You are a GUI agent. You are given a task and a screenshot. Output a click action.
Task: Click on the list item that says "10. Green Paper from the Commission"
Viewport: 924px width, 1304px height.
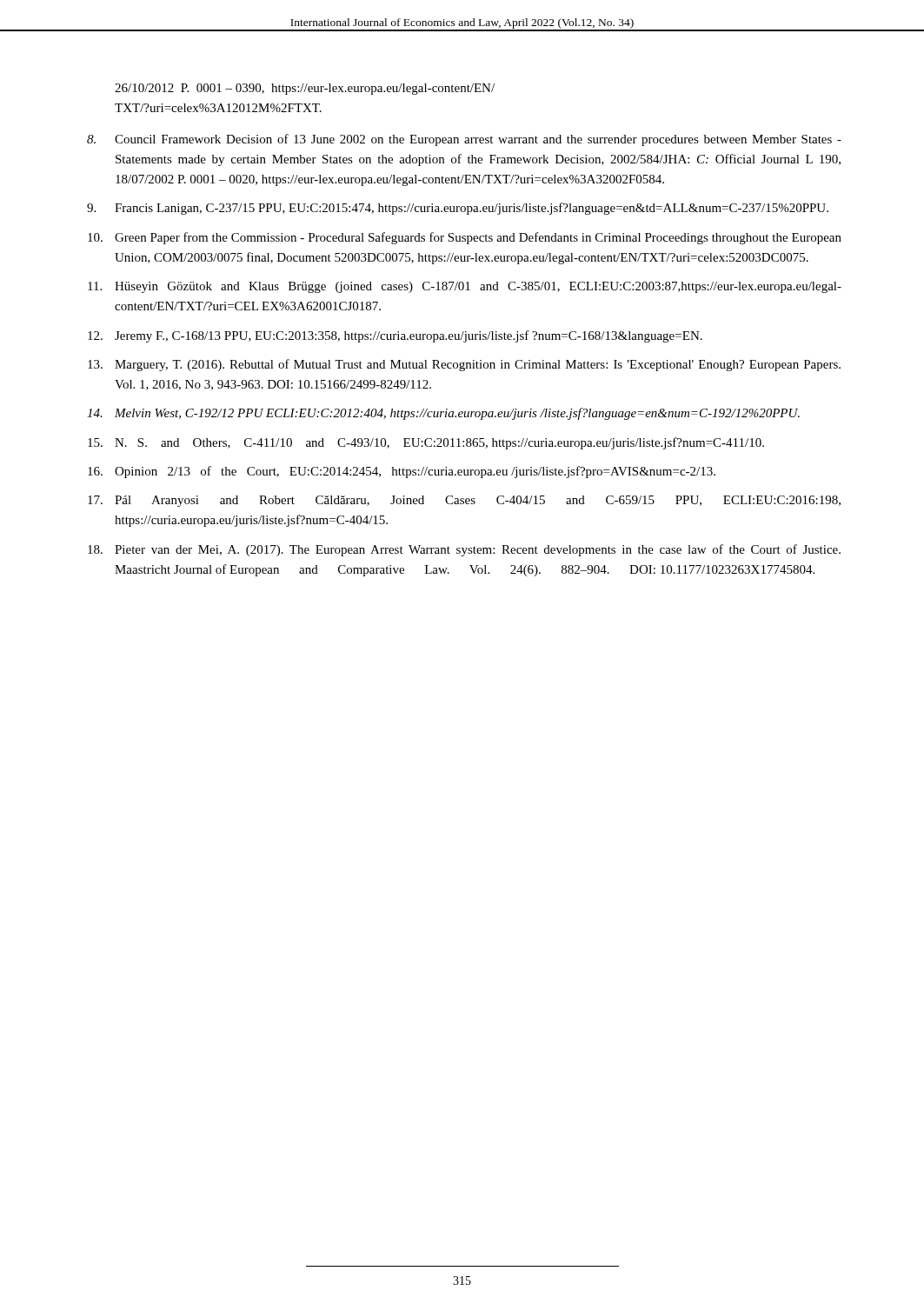click(x=464, y=247)
